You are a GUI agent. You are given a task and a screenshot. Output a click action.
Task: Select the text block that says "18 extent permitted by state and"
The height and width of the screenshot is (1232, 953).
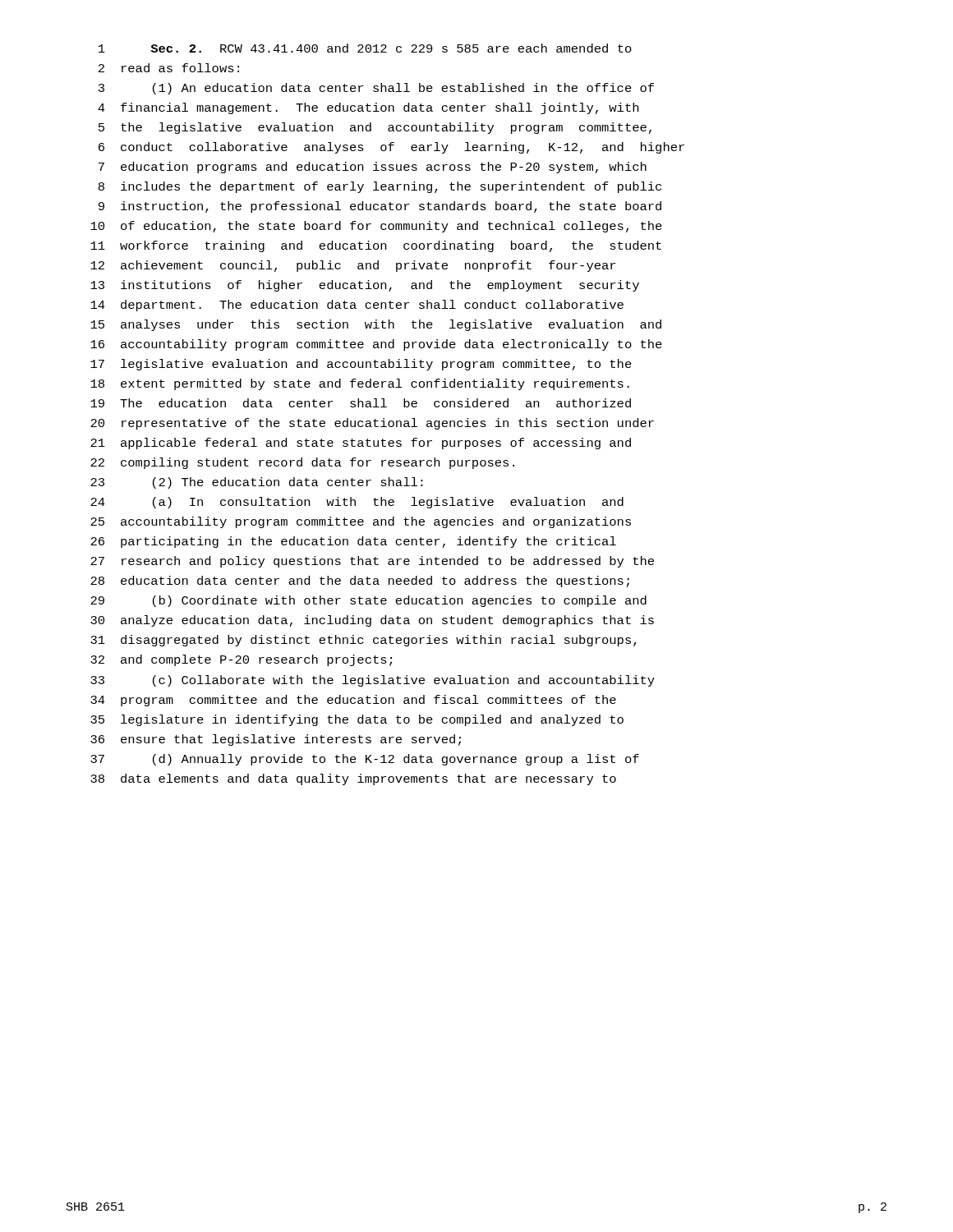click(x=476, y=385)
